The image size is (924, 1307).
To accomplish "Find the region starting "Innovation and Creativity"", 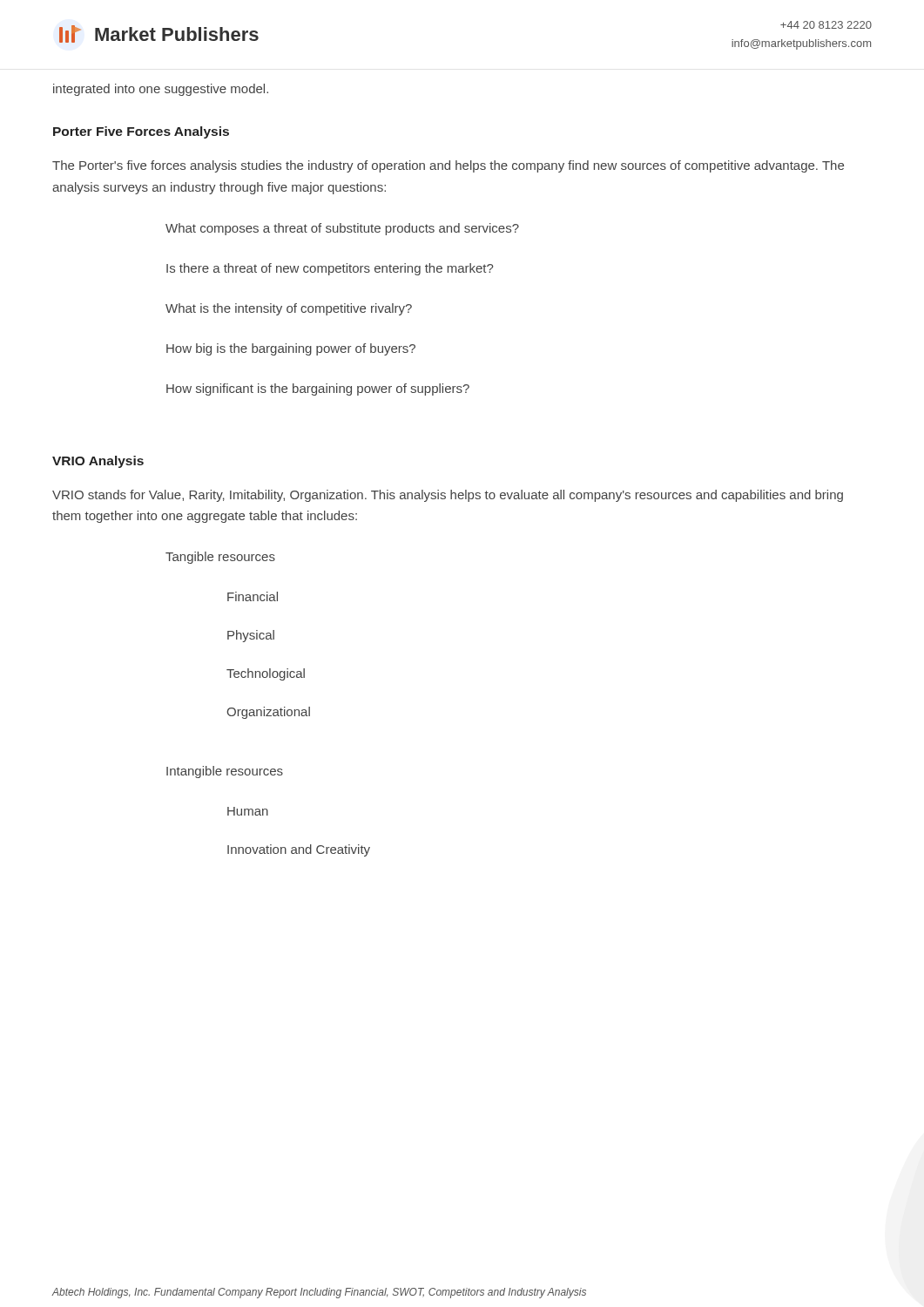I will tap(298, 849).
